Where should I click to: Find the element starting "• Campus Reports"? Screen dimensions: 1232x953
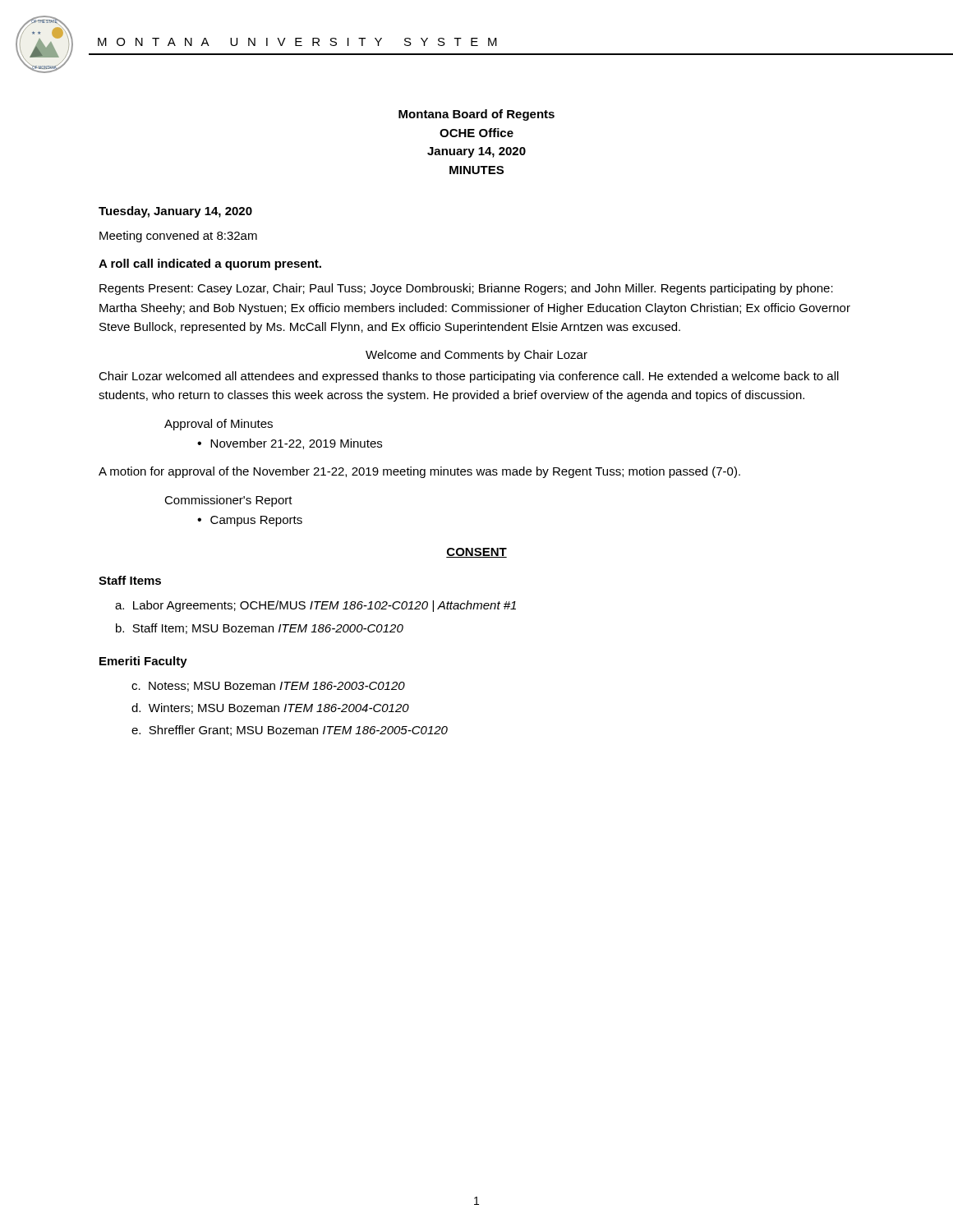click(250, 520)
